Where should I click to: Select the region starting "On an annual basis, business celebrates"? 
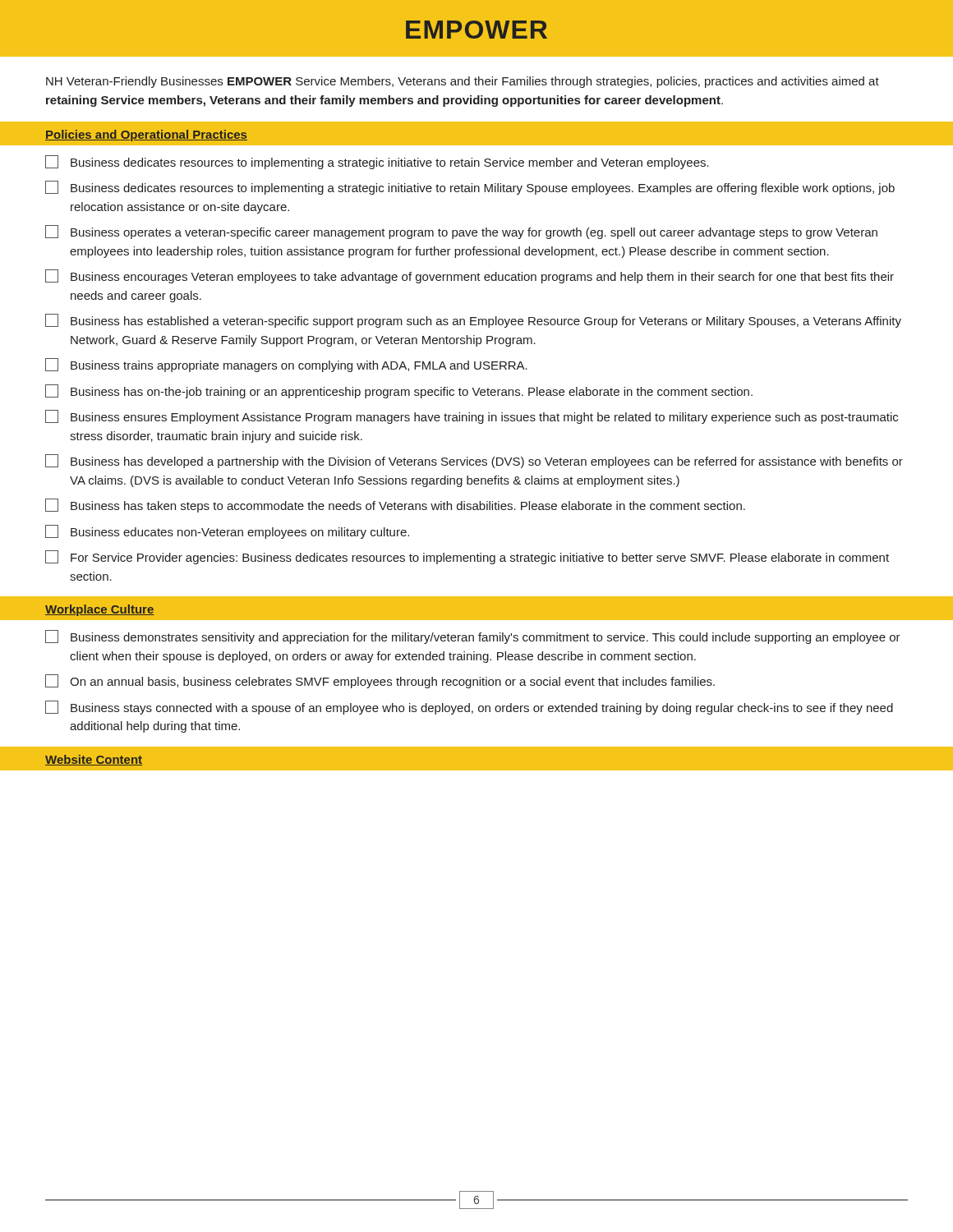[476, 682]
